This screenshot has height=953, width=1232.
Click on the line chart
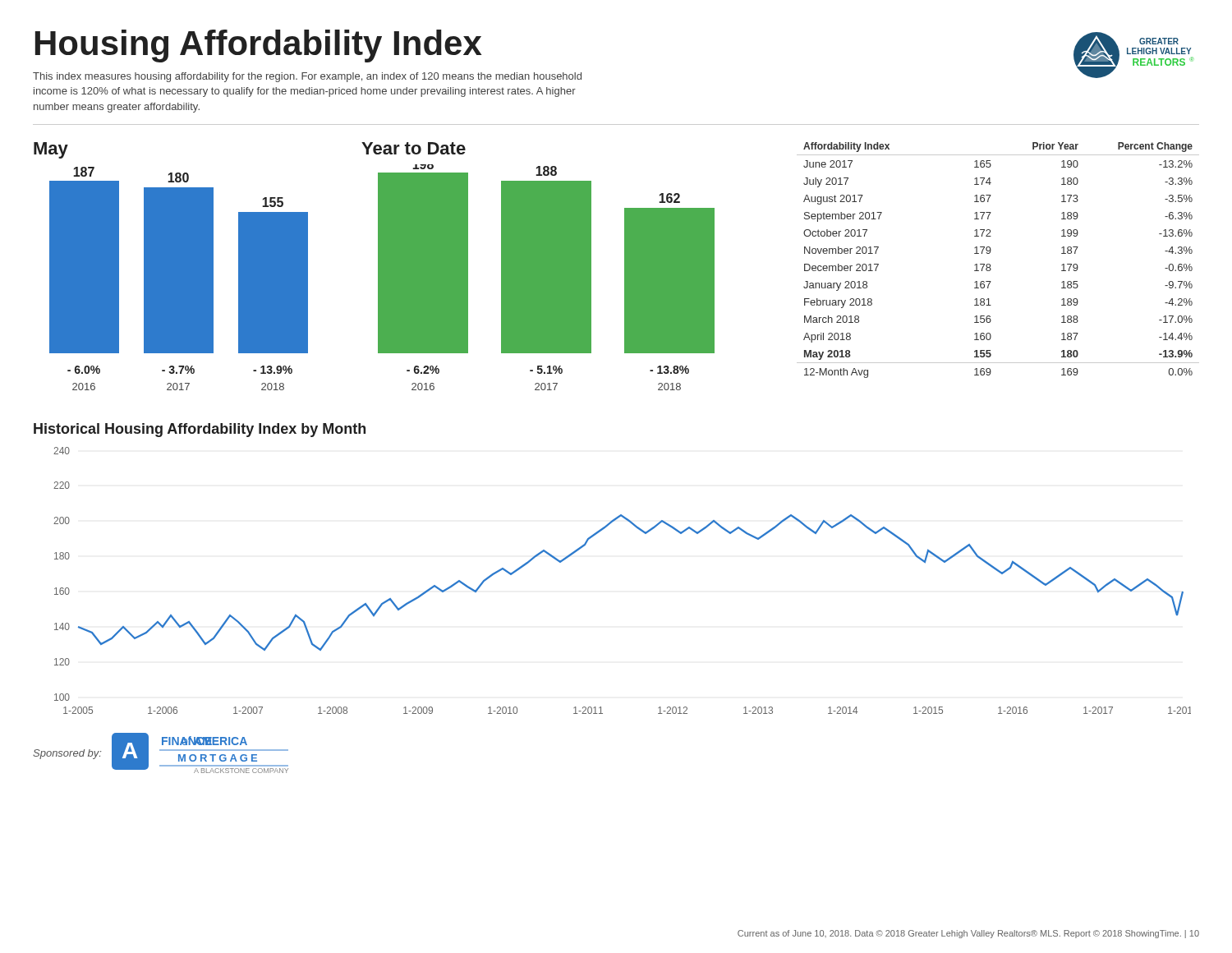point(616,582)
